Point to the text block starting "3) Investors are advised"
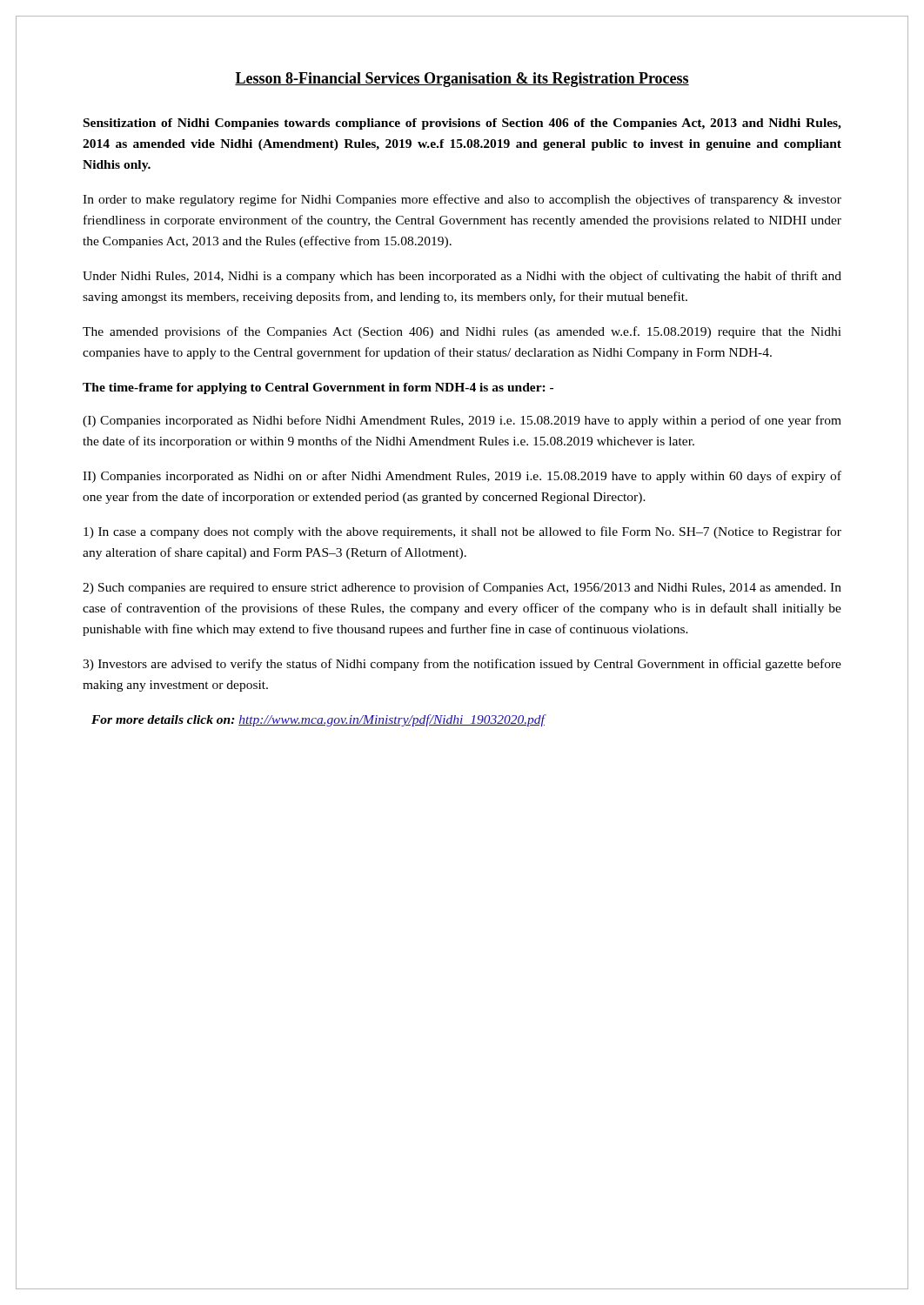Screen dimensions: 1305x924 coord(462,674)
